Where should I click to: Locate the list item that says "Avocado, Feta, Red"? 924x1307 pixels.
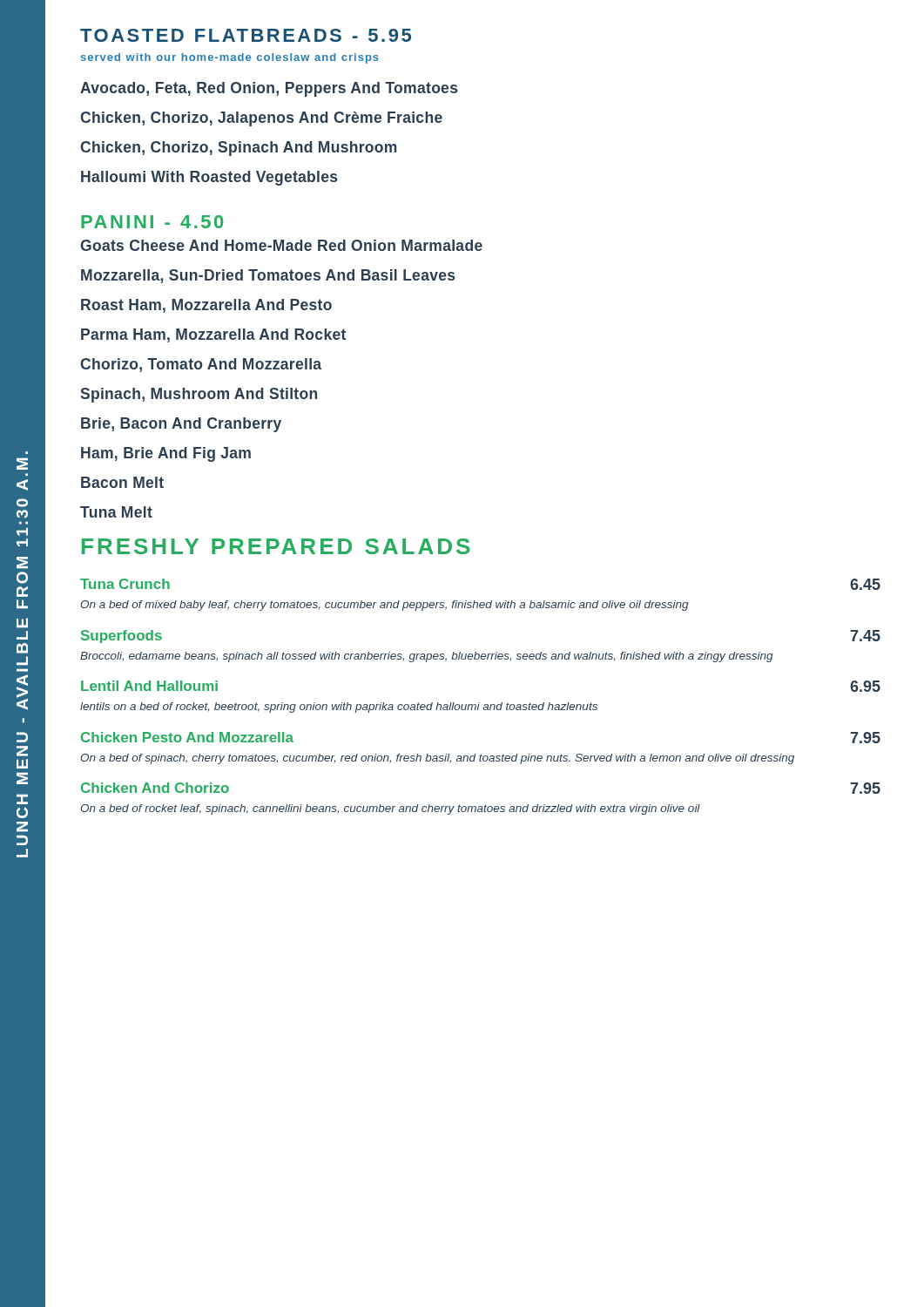[x=269, y=89]
